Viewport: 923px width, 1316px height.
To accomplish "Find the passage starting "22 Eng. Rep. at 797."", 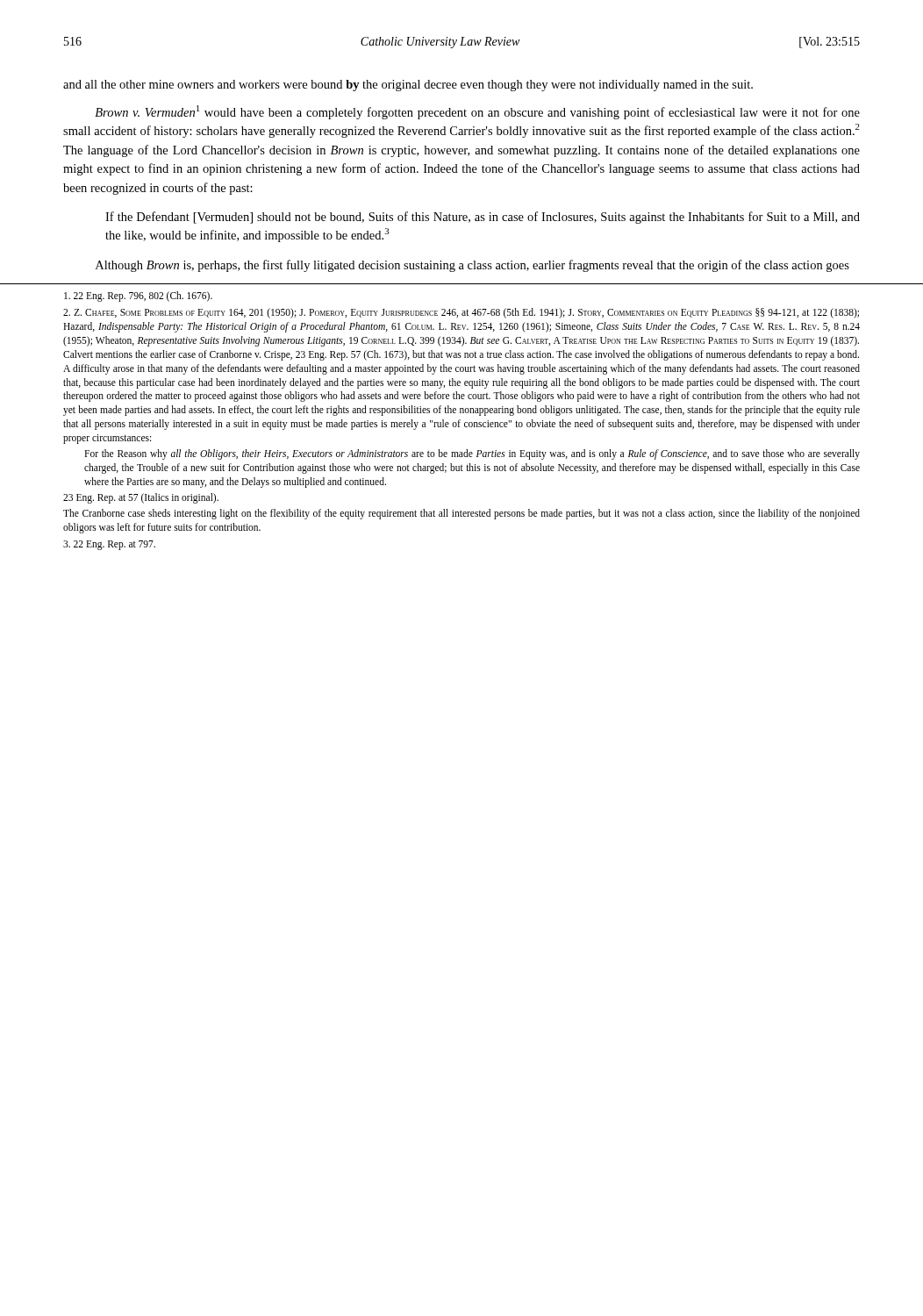I will (109, 545).
